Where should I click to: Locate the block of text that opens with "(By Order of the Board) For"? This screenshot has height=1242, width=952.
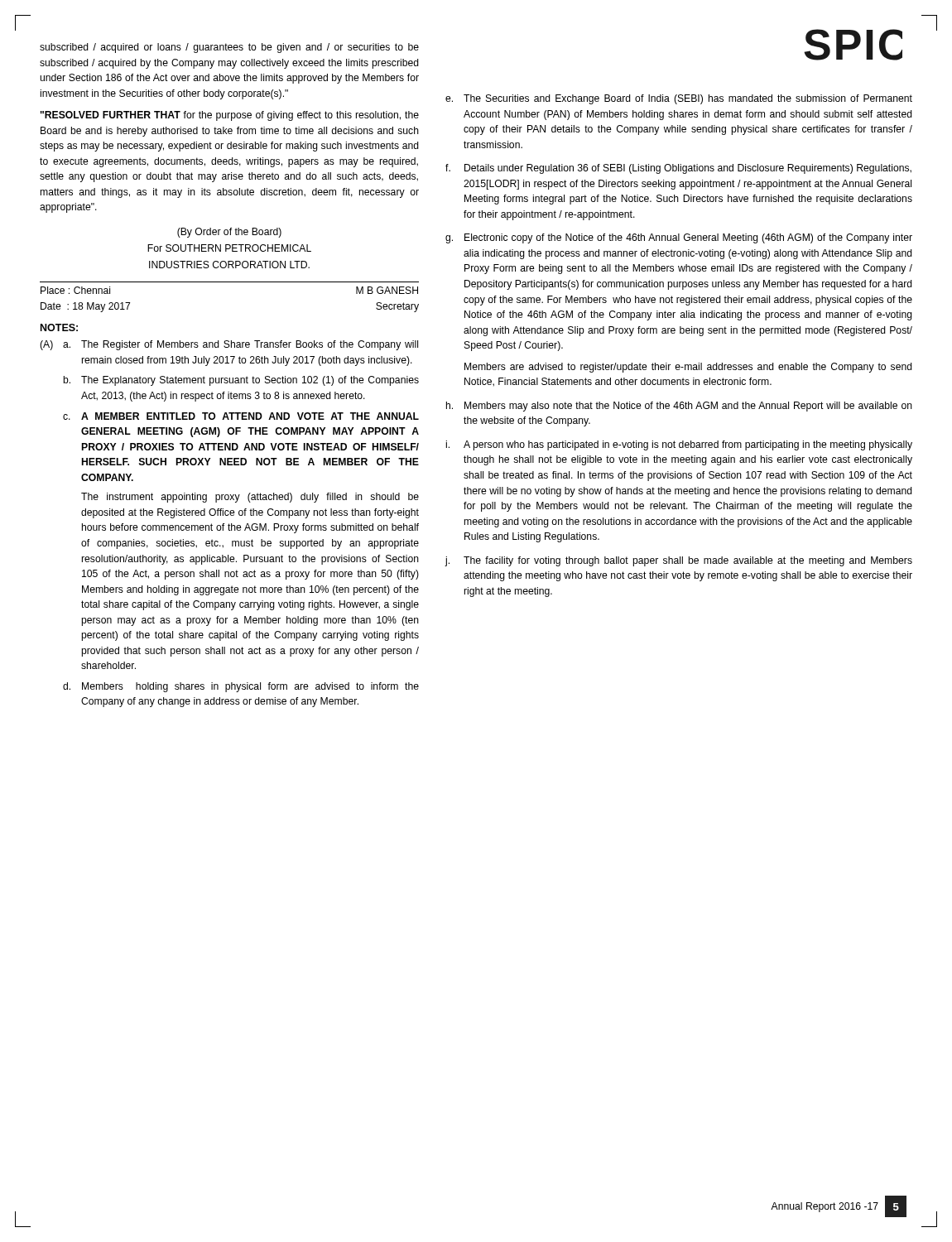click(x=229, y=249)
